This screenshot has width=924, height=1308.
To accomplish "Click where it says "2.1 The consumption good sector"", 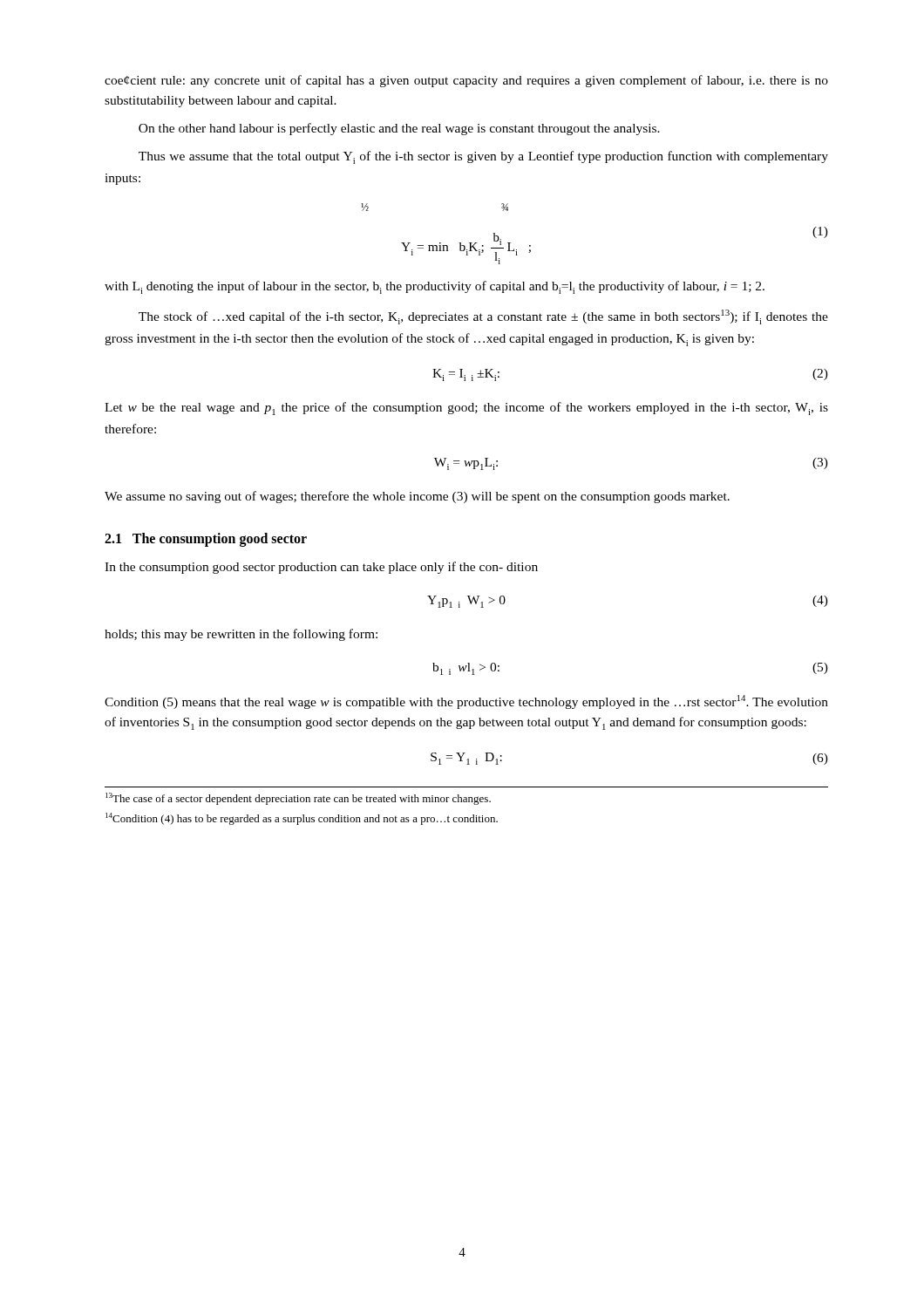I will 206,539.
